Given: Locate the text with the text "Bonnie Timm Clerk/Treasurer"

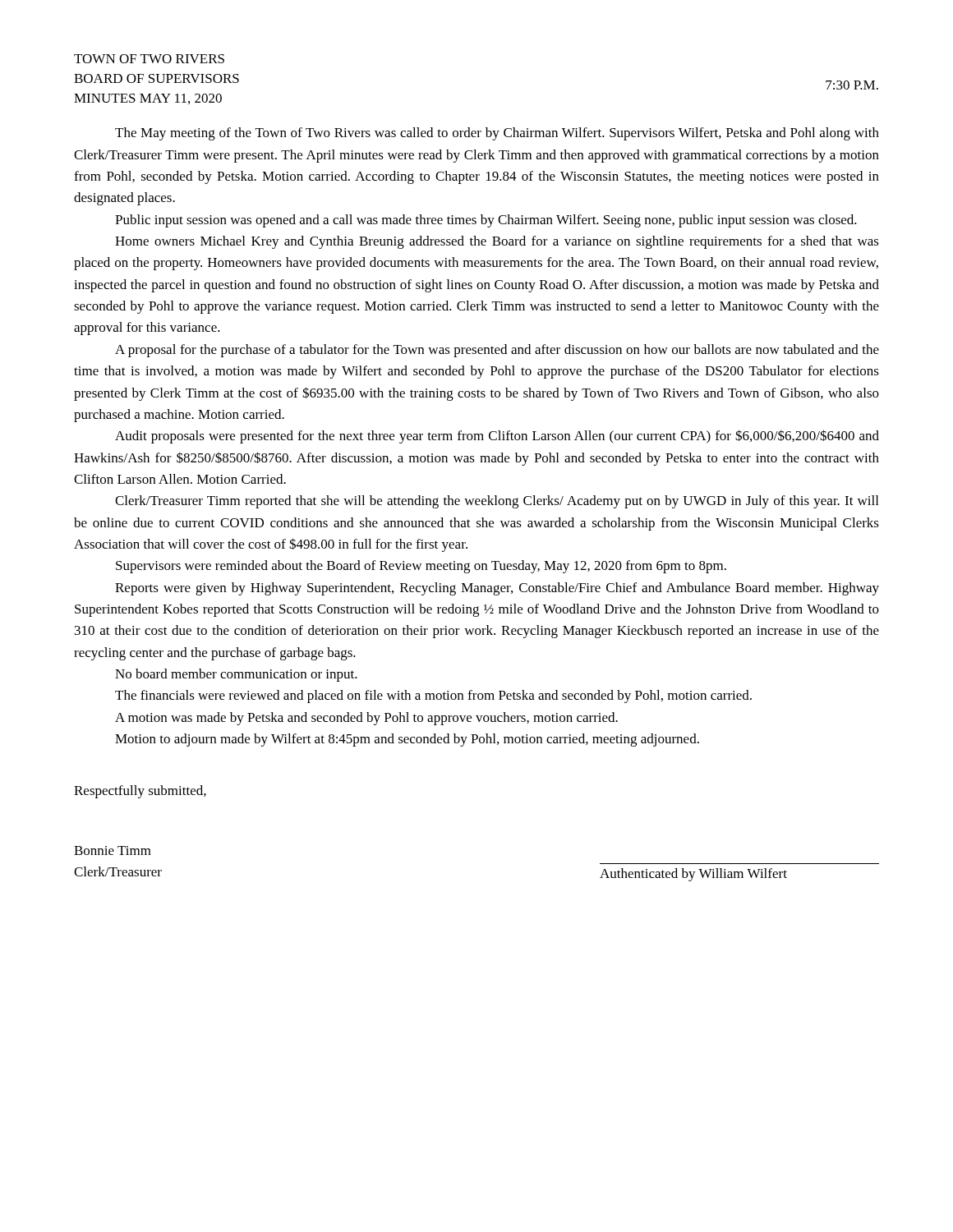Looking at the screenshot, I should 118,861.
